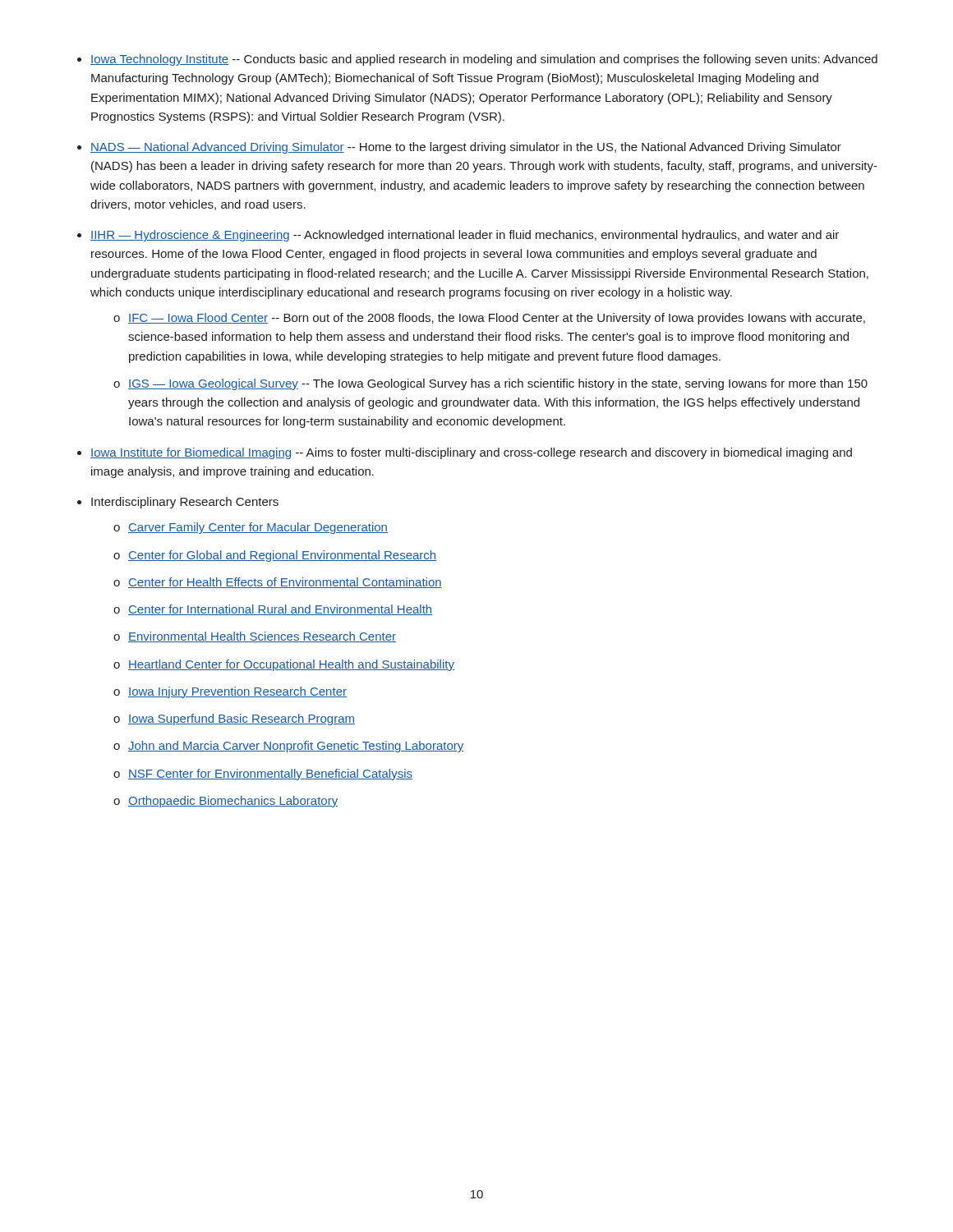The height and width of the screenshot is (1232, 953).
Task: Click on the element starting "John and Marcia Carver Nonprofit"
Action: [296, 746]
